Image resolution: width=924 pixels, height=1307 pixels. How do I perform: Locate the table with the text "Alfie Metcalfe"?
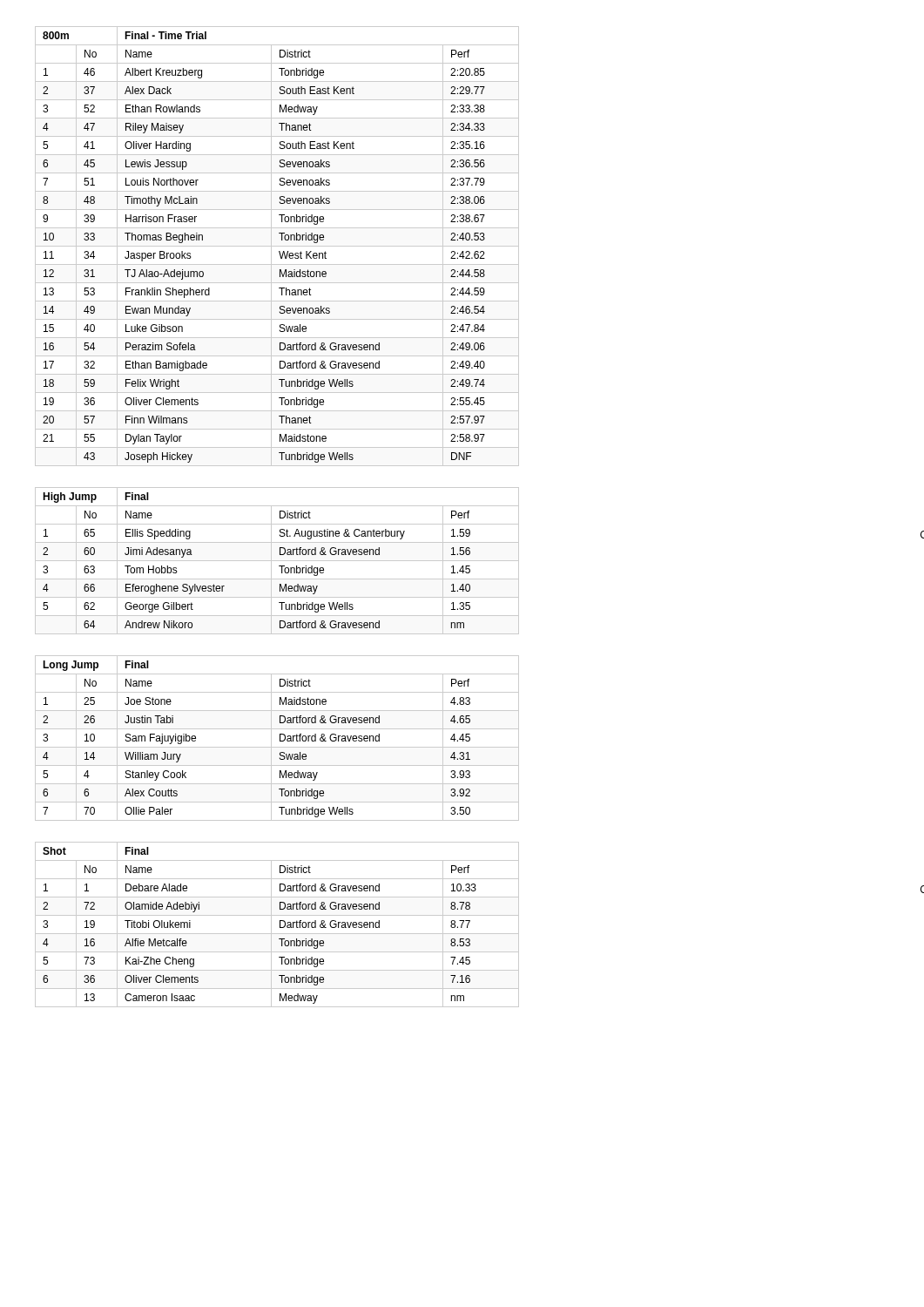462,925
